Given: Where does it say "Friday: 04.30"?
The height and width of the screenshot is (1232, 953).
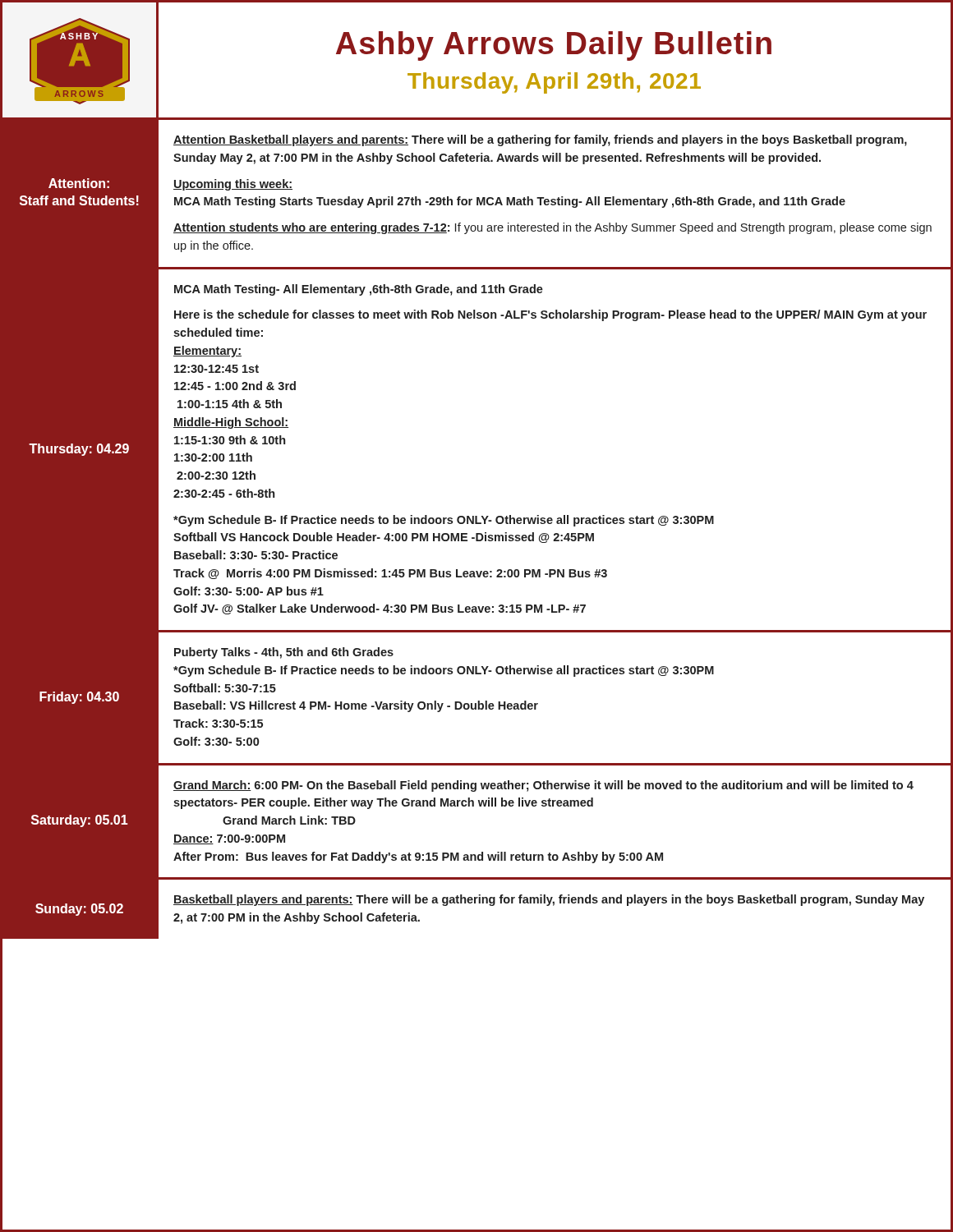Looking at the screenshot, I should pos(79,697).
